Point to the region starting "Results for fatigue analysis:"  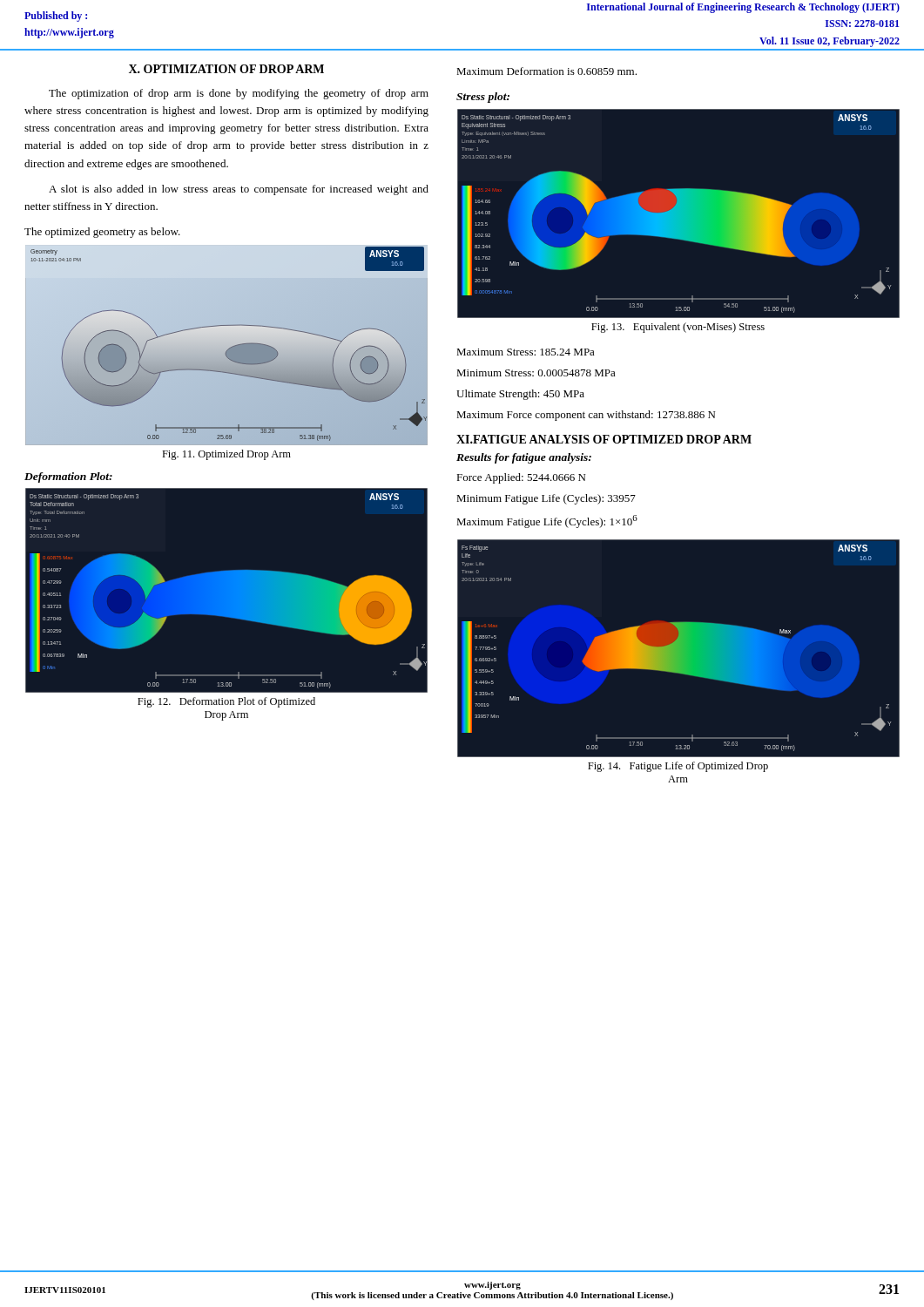click(x=524, y=457)
